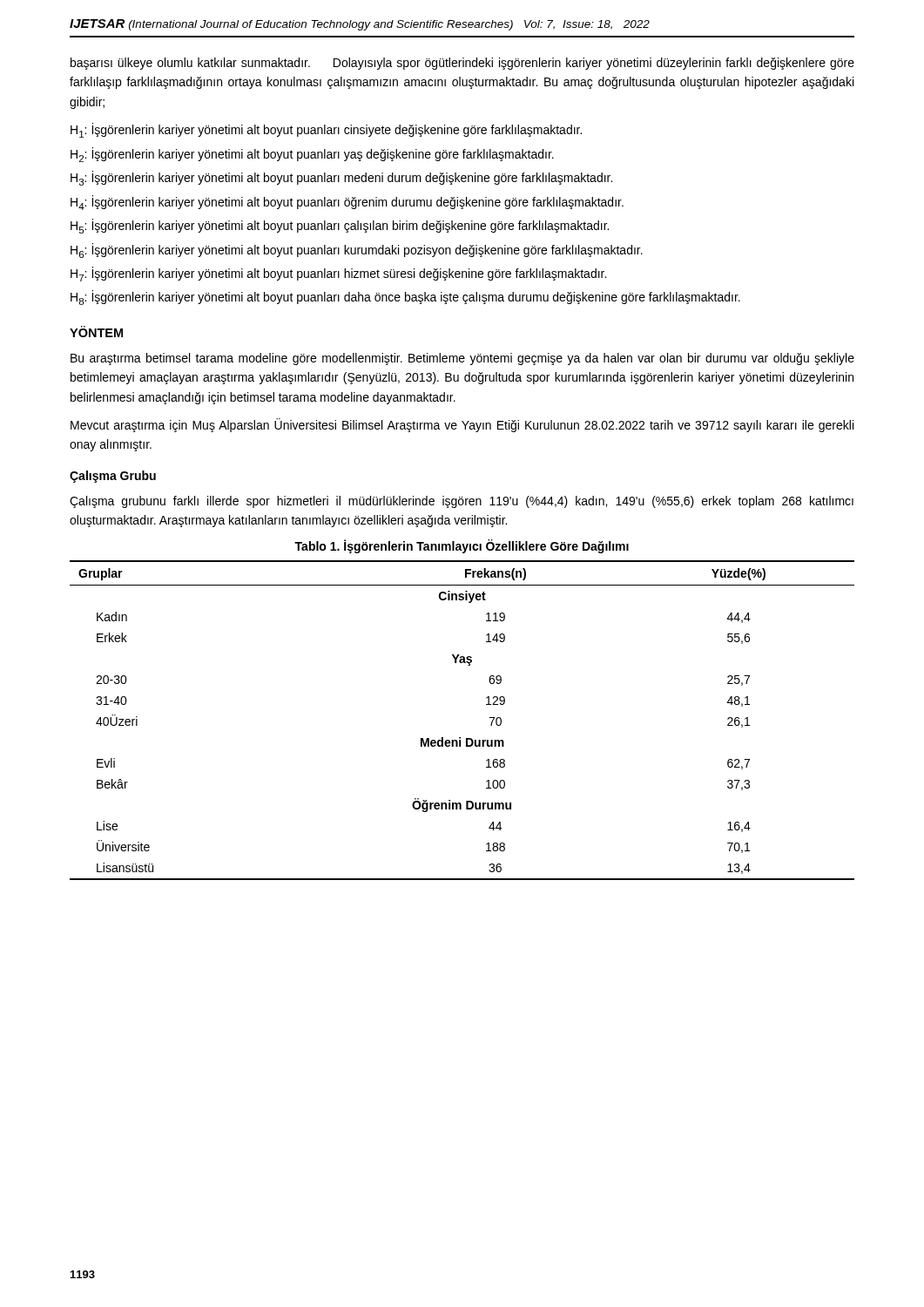
Task: Point to "Tablo 1. İşgörenlerin Tanımlayıcı Özelliklere Göre Dağılımı"
Action: [462, 546]
